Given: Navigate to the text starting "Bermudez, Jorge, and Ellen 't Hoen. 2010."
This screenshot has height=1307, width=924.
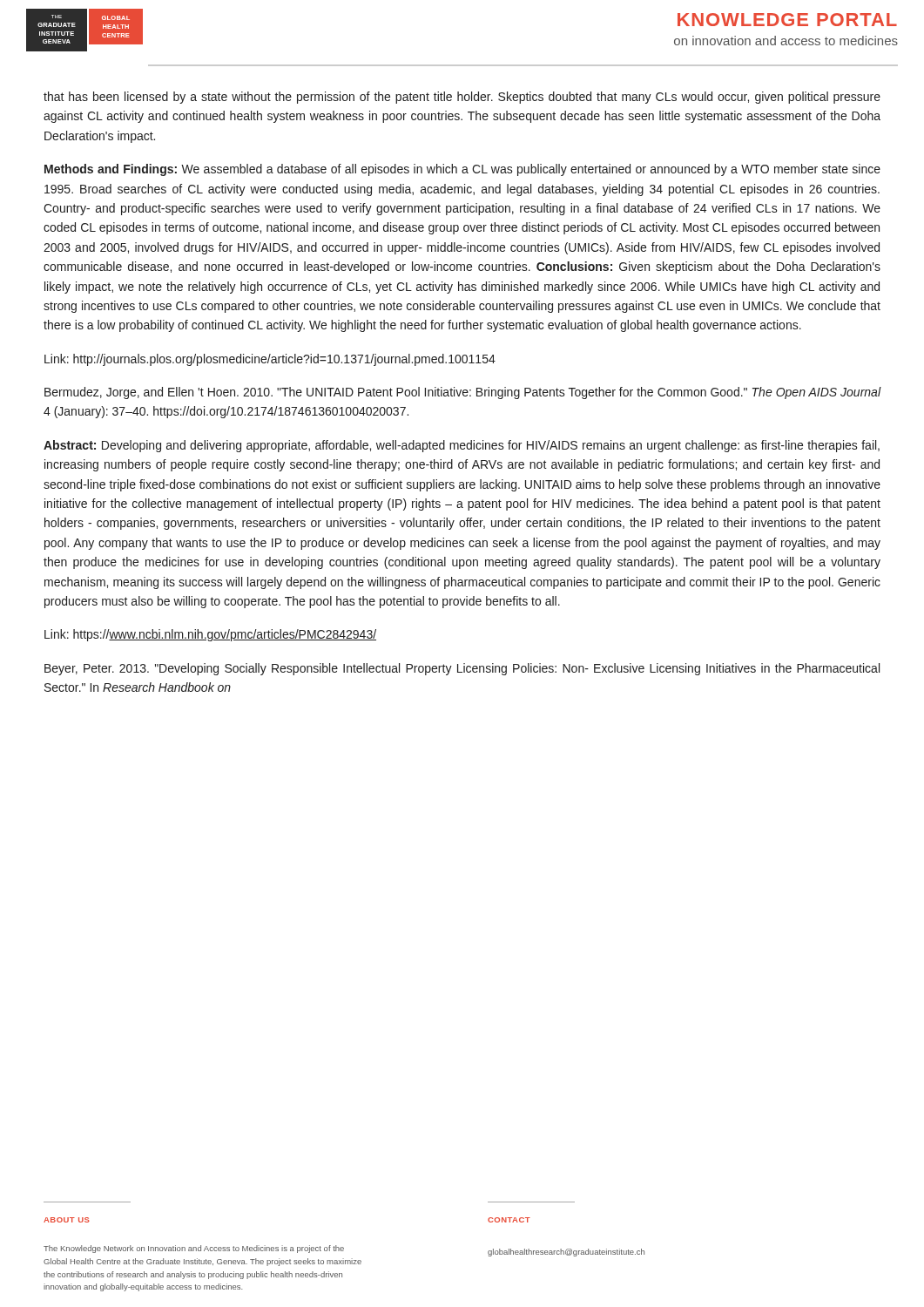Looking at the screenshot, I should pos(462,402).
